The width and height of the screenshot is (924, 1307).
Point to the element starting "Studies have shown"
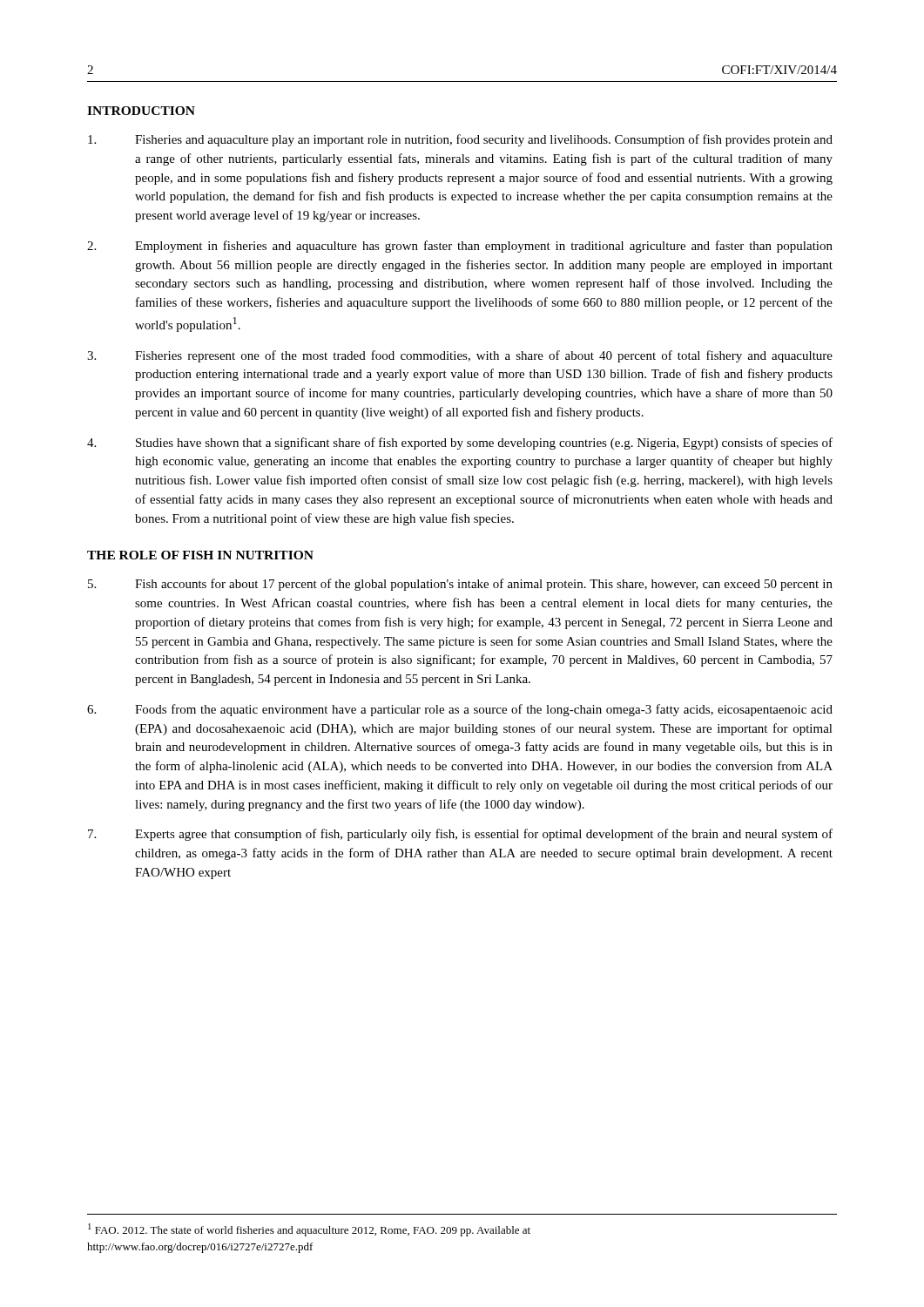coord(460,481)
